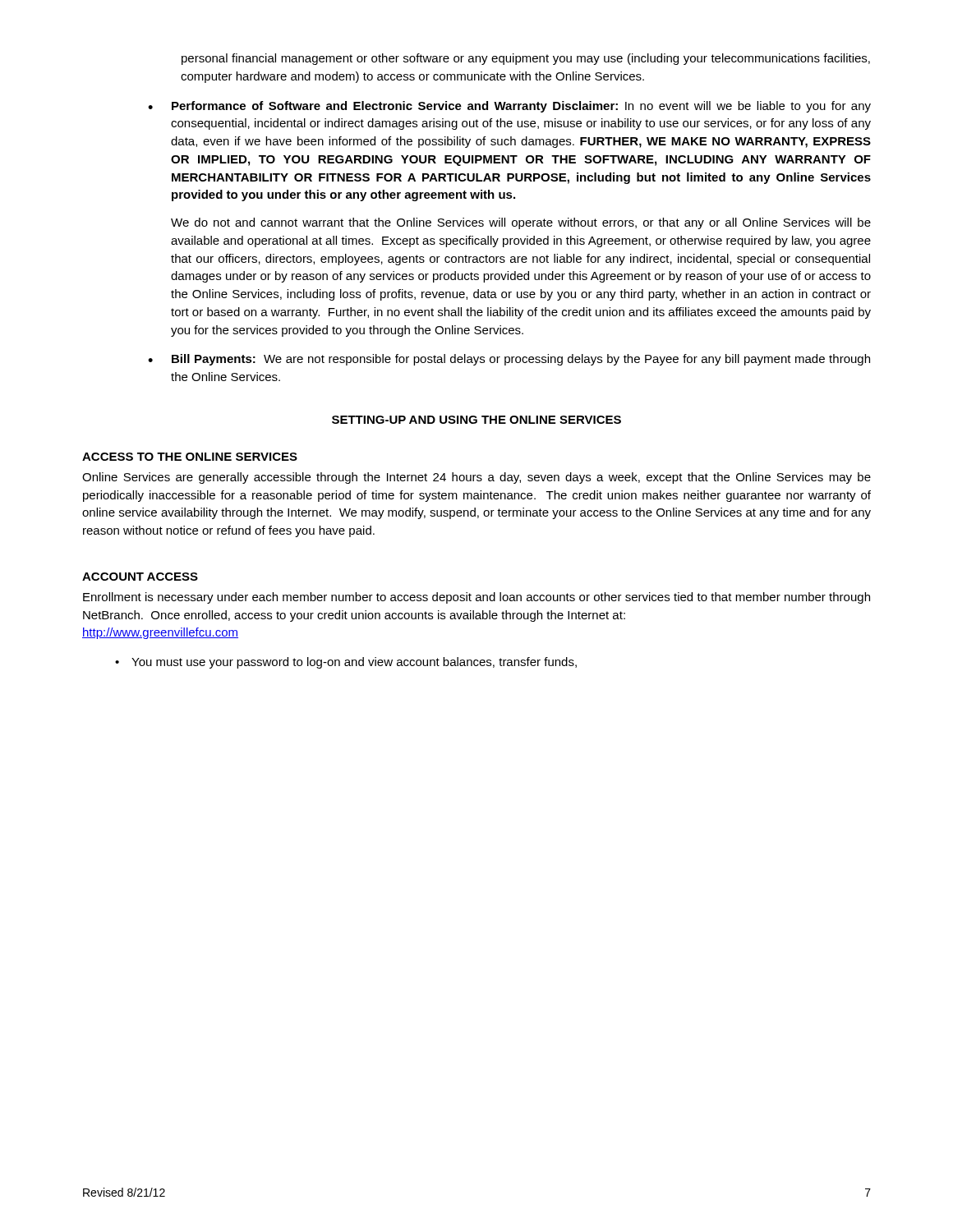The image size is (953, 1232).
Task: Locate the element starting "• Bill Payments: We are not responsible"
Action: pyautogui.click(x=509, y=368)
